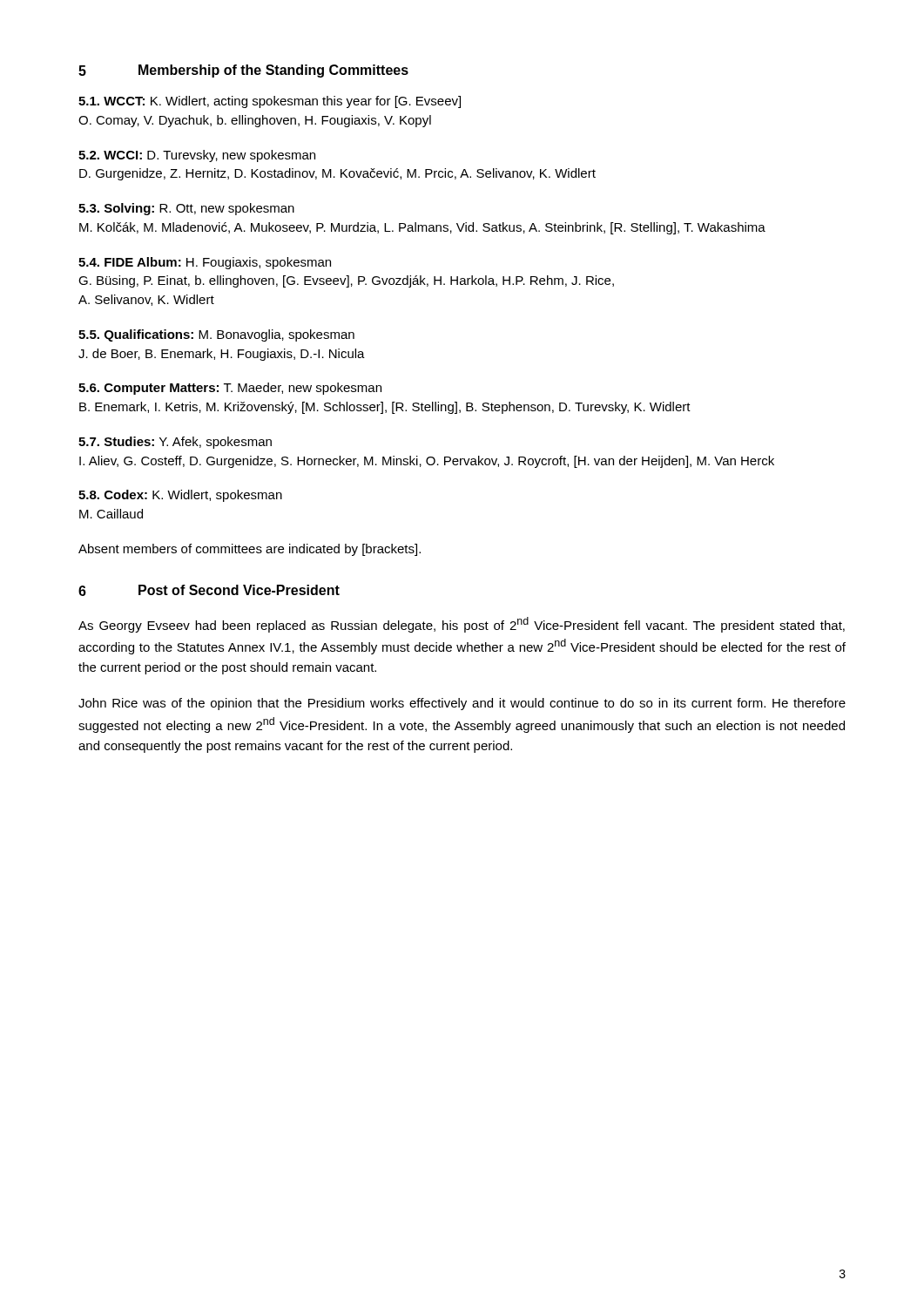924x1307 pixels.
Task: Where is the passage that starts "As Georgy Evseev had been replaced as"?
Action: 462,645
